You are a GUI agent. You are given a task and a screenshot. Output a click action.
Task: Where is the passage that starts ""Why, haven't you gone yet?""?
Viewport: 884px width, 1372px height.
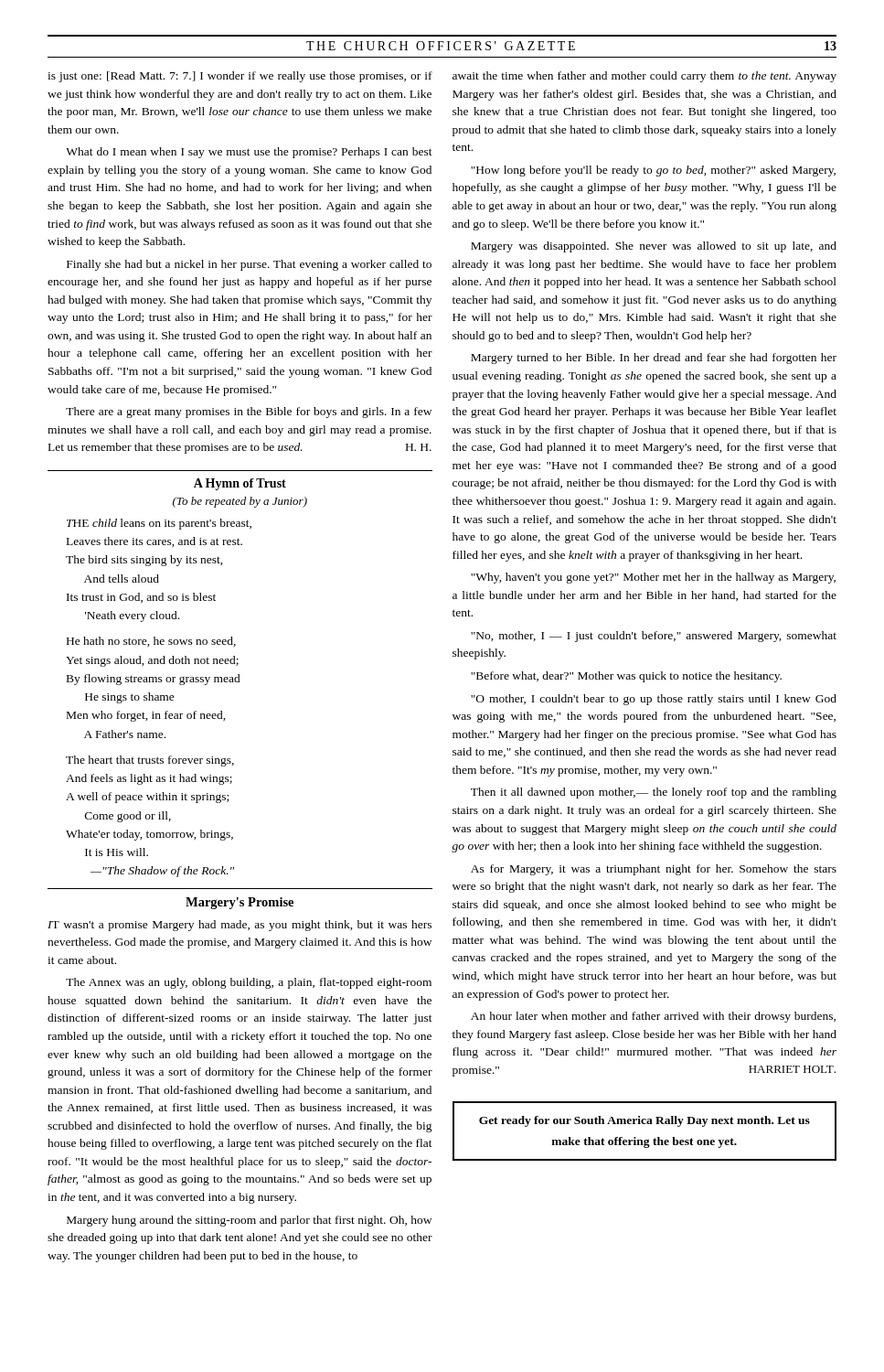[x=644, y=595]
